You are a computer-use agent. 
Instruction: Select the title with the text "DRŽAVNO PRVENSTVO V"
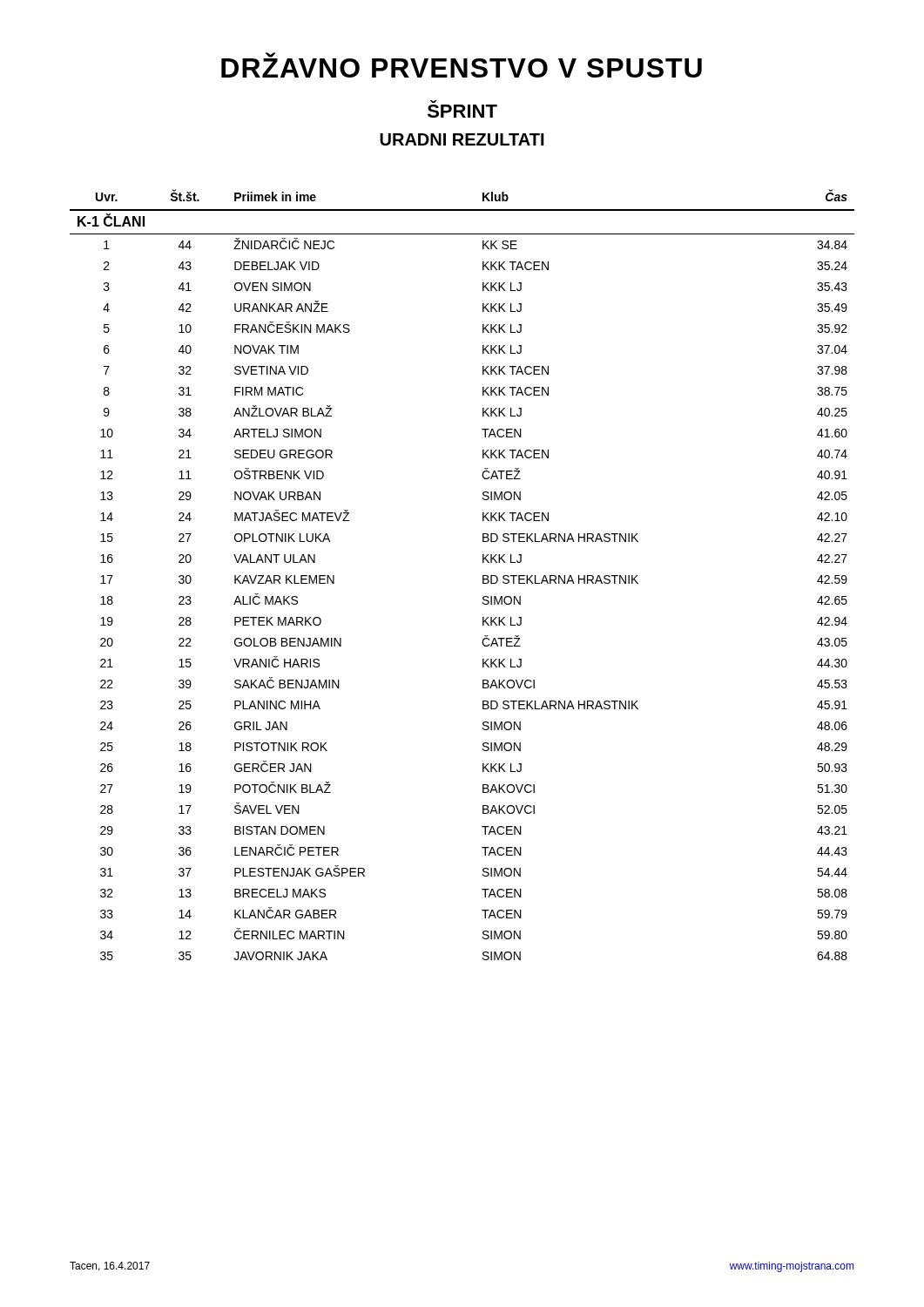[x=462, y=68]
